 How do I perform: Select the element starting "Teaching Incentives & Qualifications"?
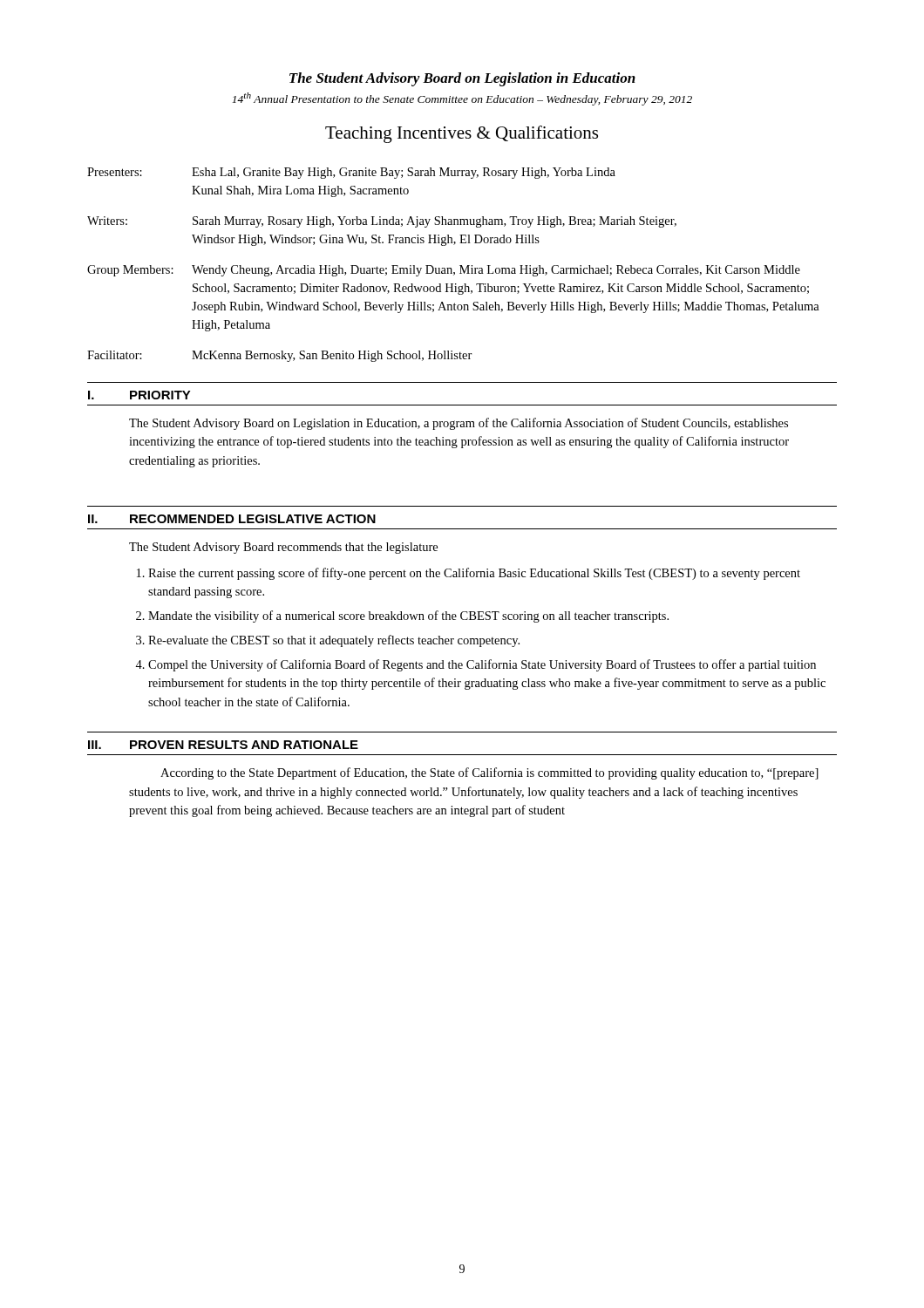click(x=462, y=132)
